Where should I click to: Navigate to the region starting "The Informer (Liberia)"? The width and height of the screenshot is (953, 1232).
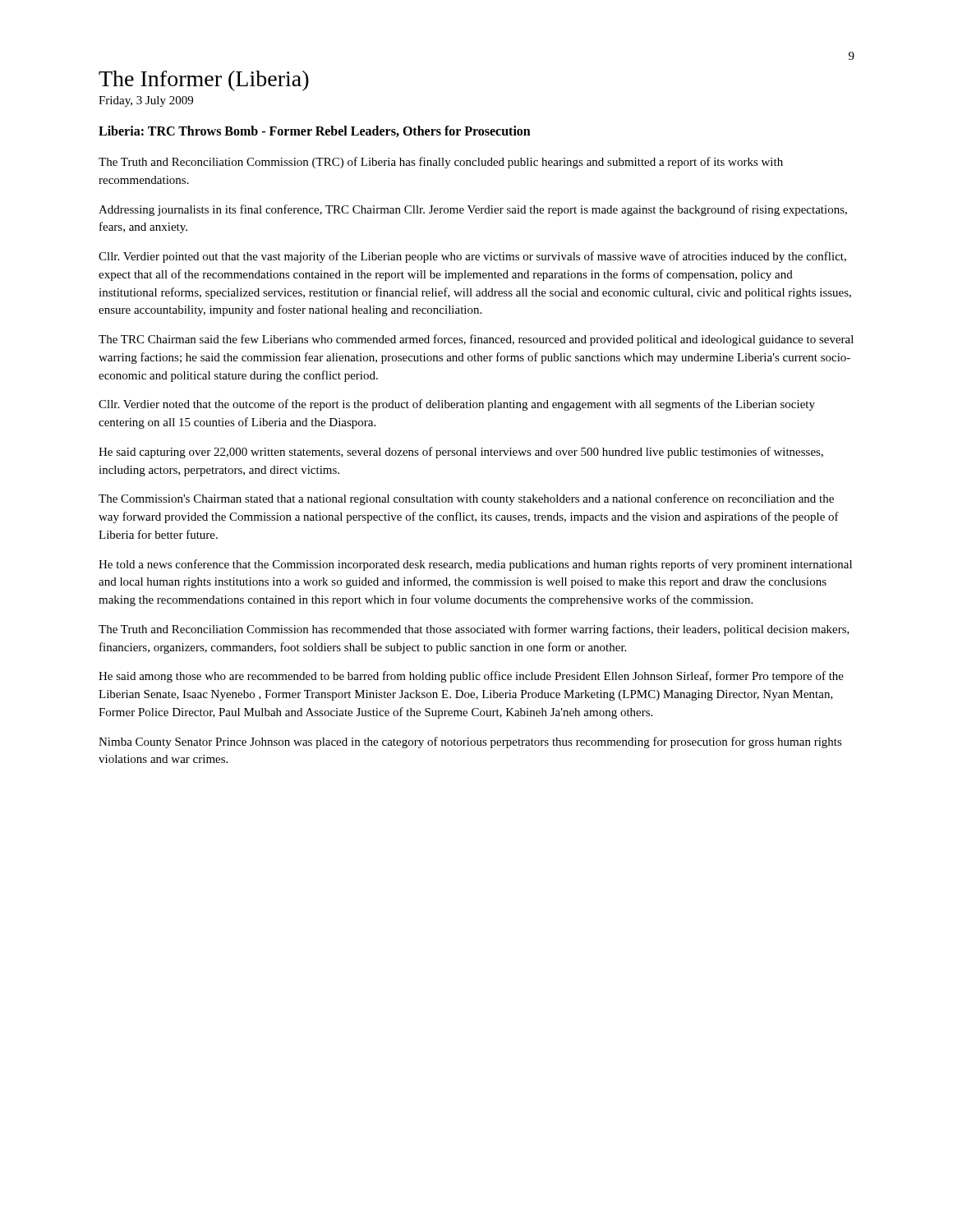click(204, 81)
